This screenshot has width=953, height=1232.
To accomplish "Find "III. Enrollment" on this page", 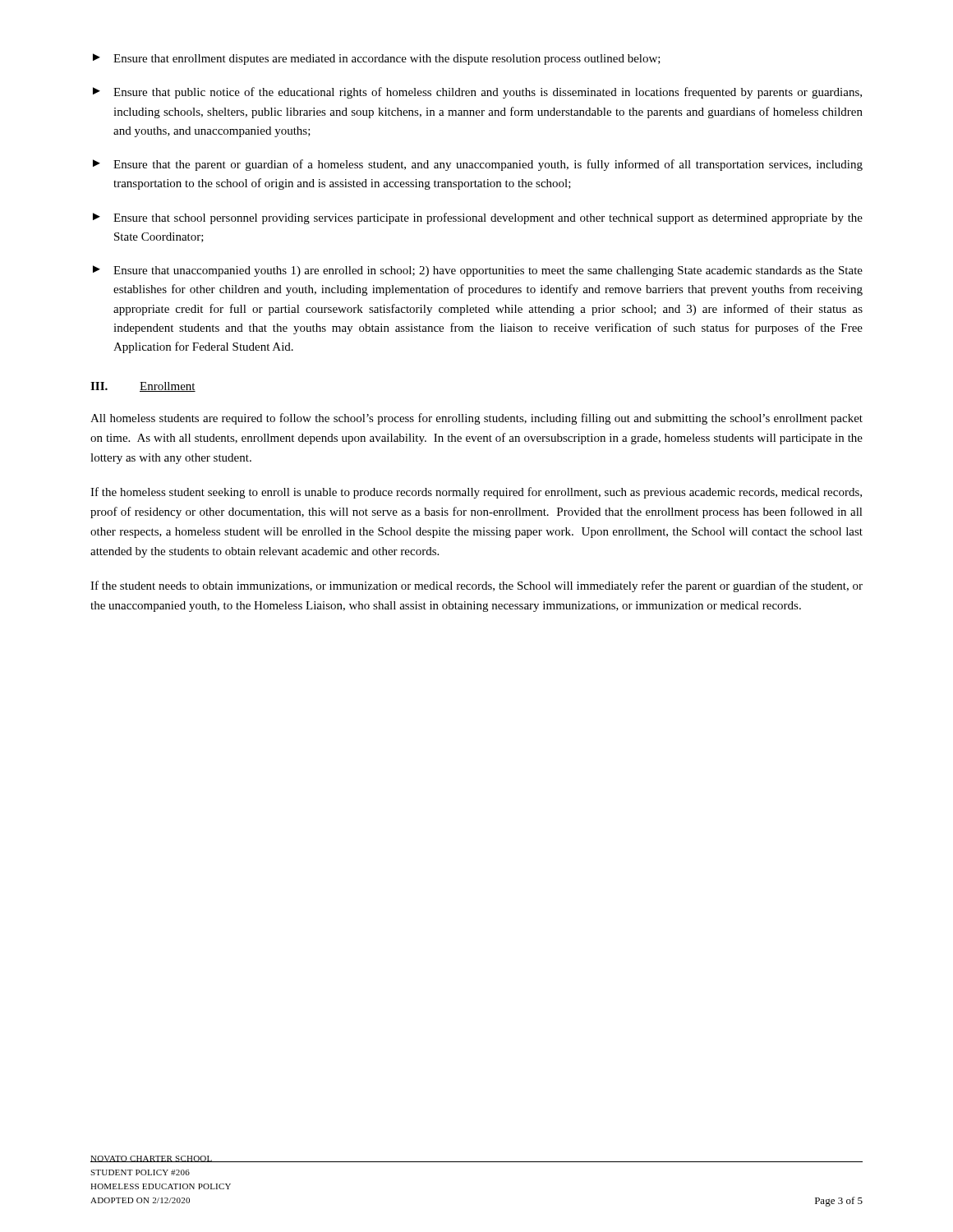I will pyautogui.click(x=143, y=387).
